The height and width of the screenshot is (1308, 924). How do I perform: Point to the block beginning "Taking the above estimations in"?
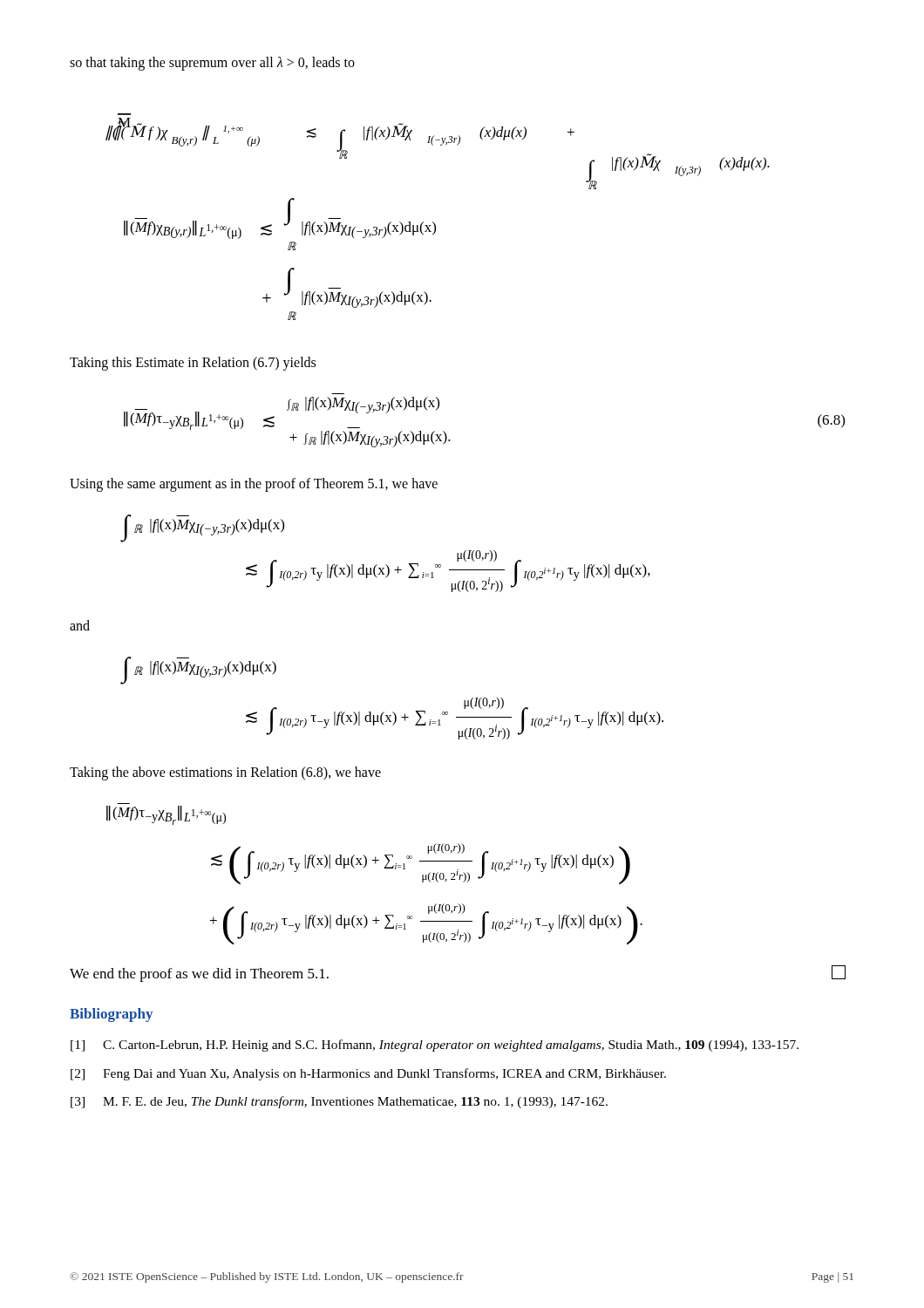[x=225, y=772]
